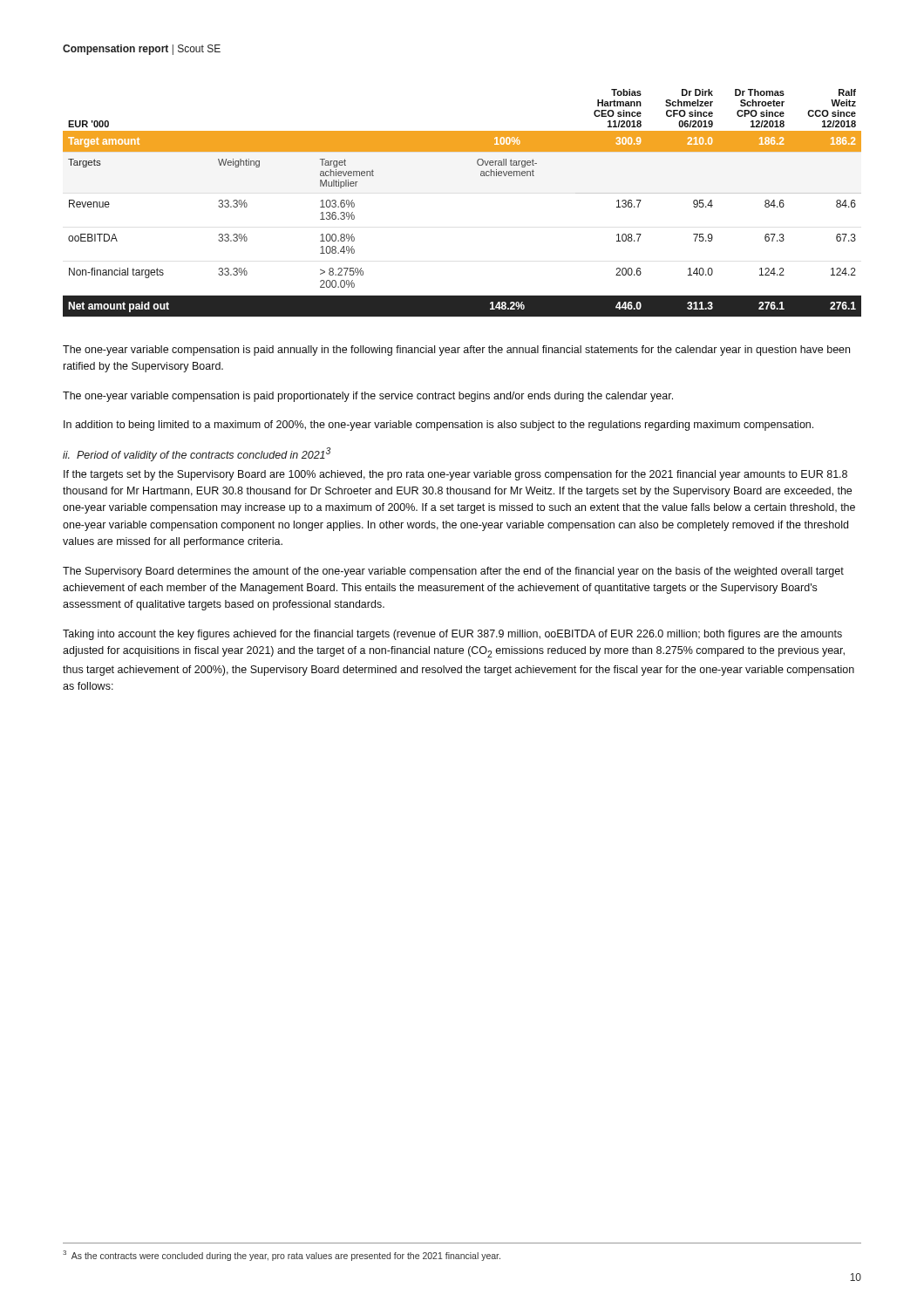Point to the block beginning "The one-year variable compensation is paid annually in"

(x=457, y=358)
